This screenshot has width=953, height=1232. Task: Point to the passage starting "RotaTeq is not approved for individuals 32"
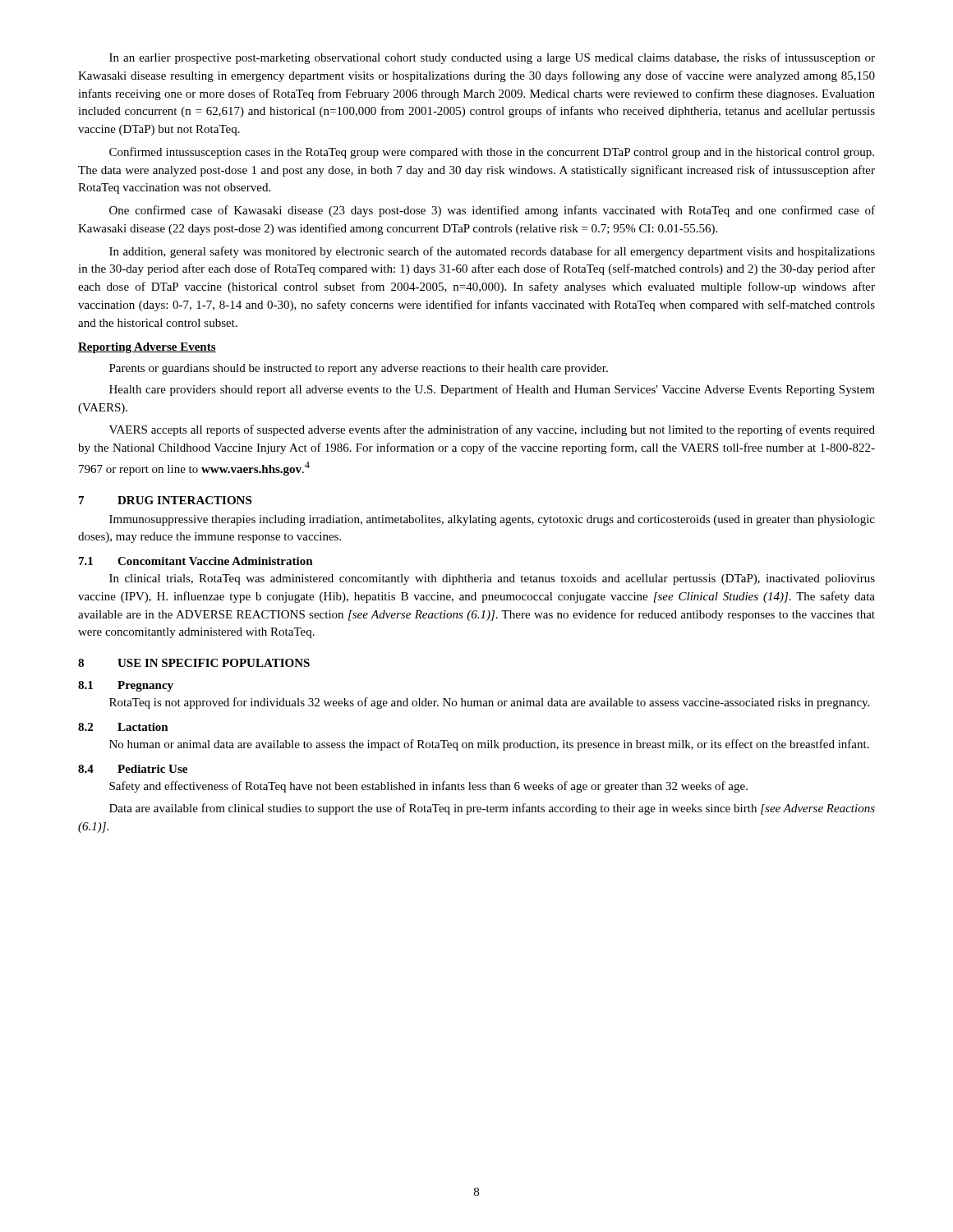click(x=476, y=703)
